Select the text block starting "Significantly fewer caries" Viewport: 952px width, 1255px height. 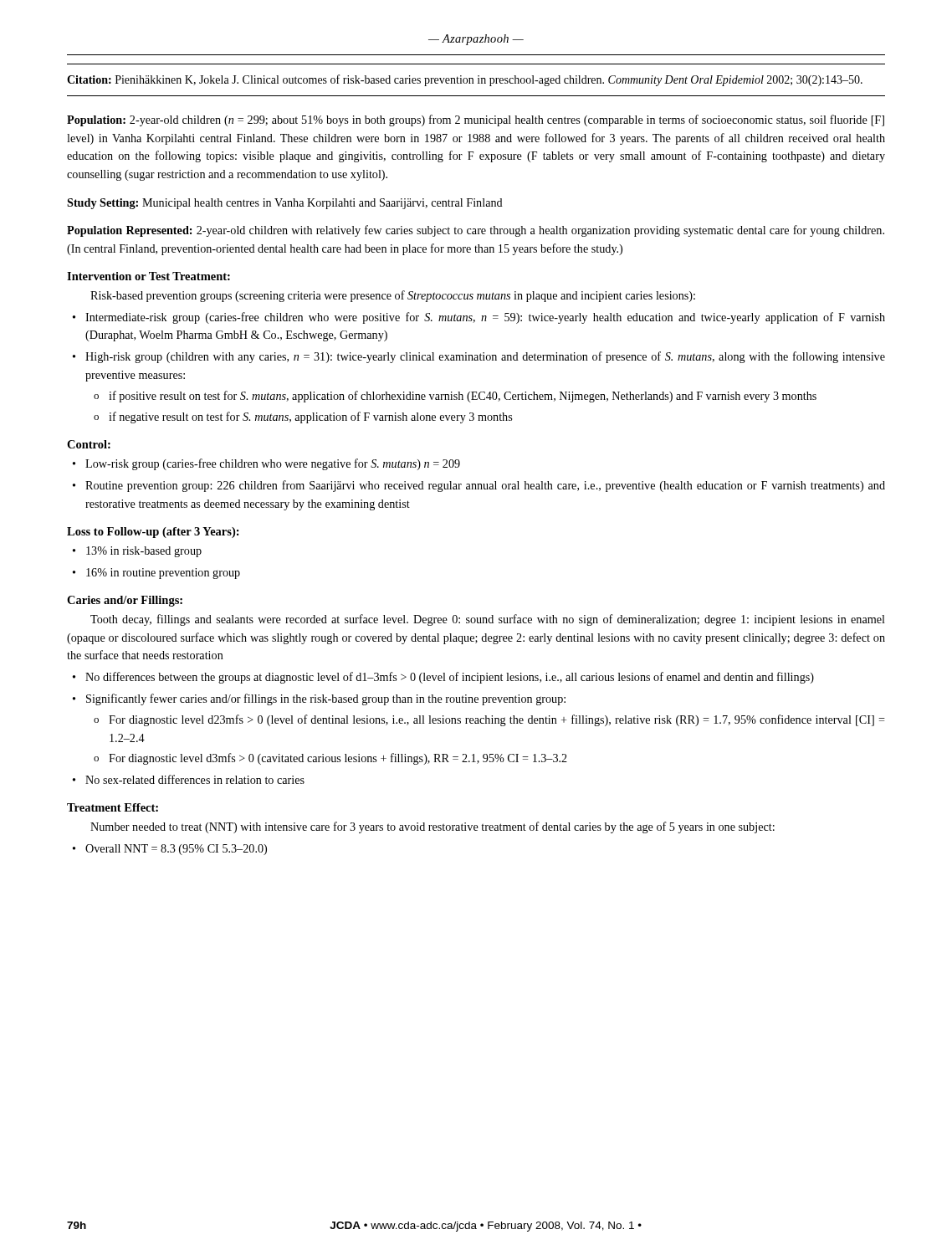tap(485, 730)
